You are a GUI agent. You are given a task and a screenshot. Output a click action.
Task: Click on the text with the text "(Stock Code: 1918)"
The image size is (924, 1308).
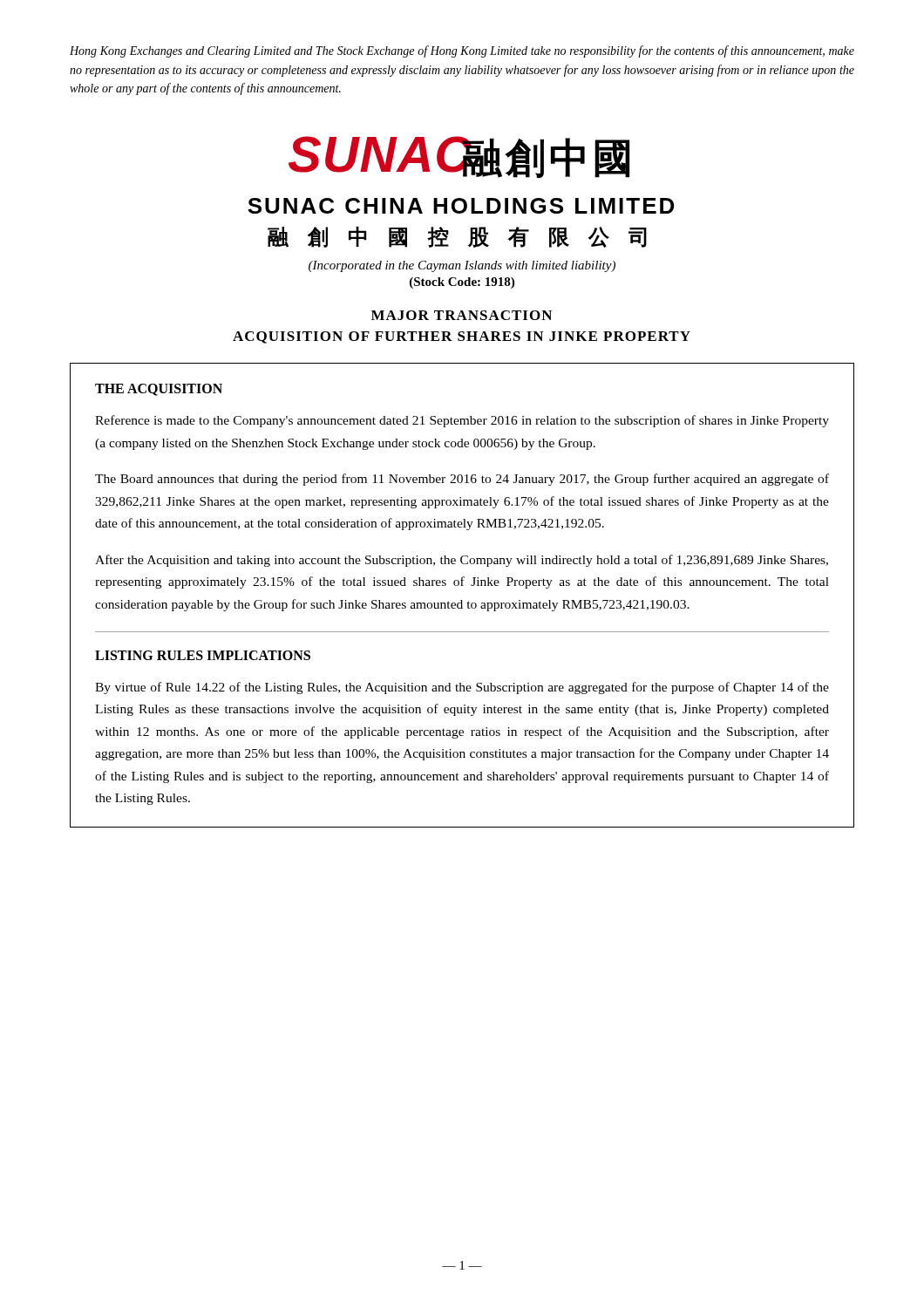[462, 282]
